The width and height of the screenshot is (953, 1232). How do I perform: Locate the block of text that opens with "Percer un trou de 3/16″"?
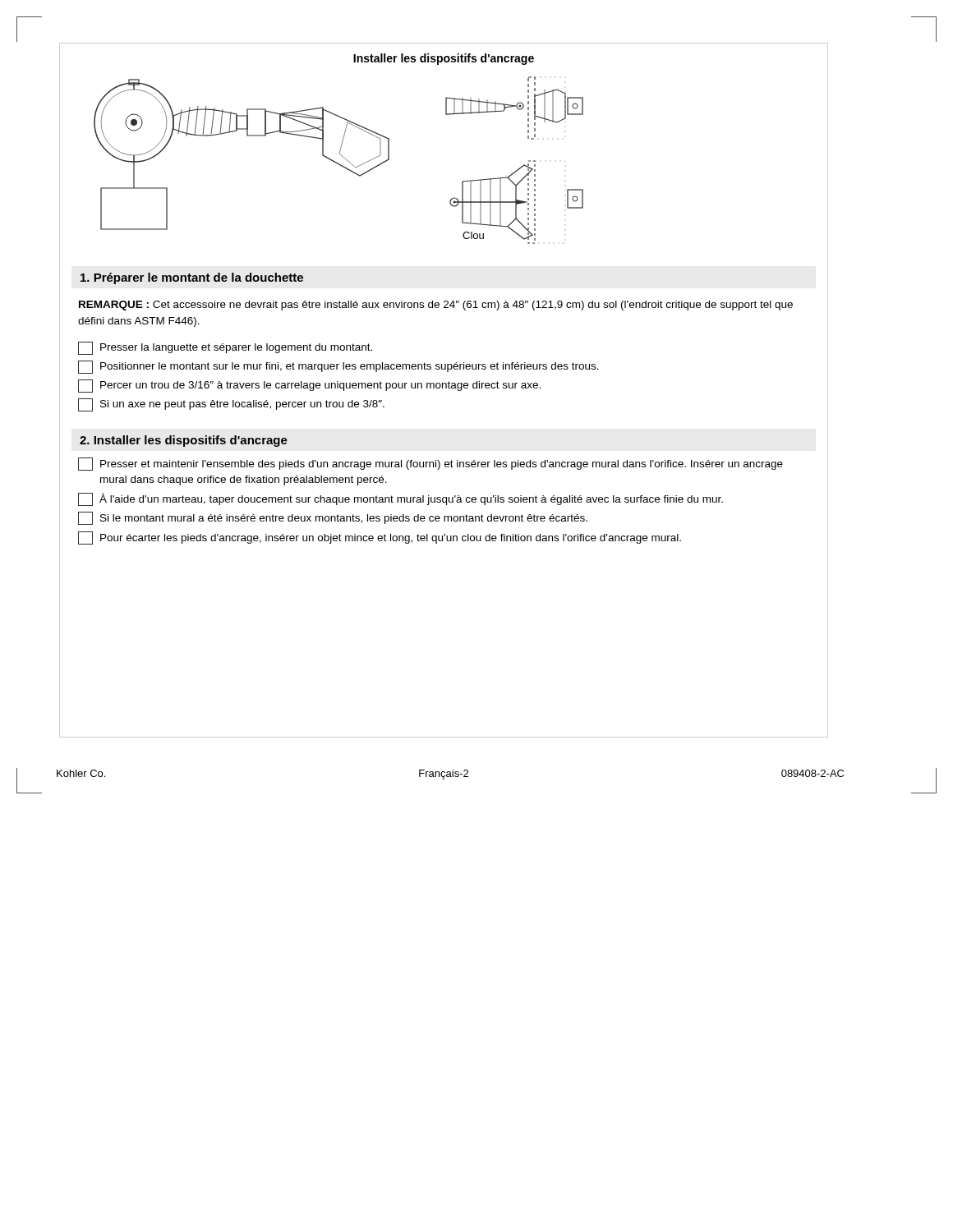pos(310,385)
